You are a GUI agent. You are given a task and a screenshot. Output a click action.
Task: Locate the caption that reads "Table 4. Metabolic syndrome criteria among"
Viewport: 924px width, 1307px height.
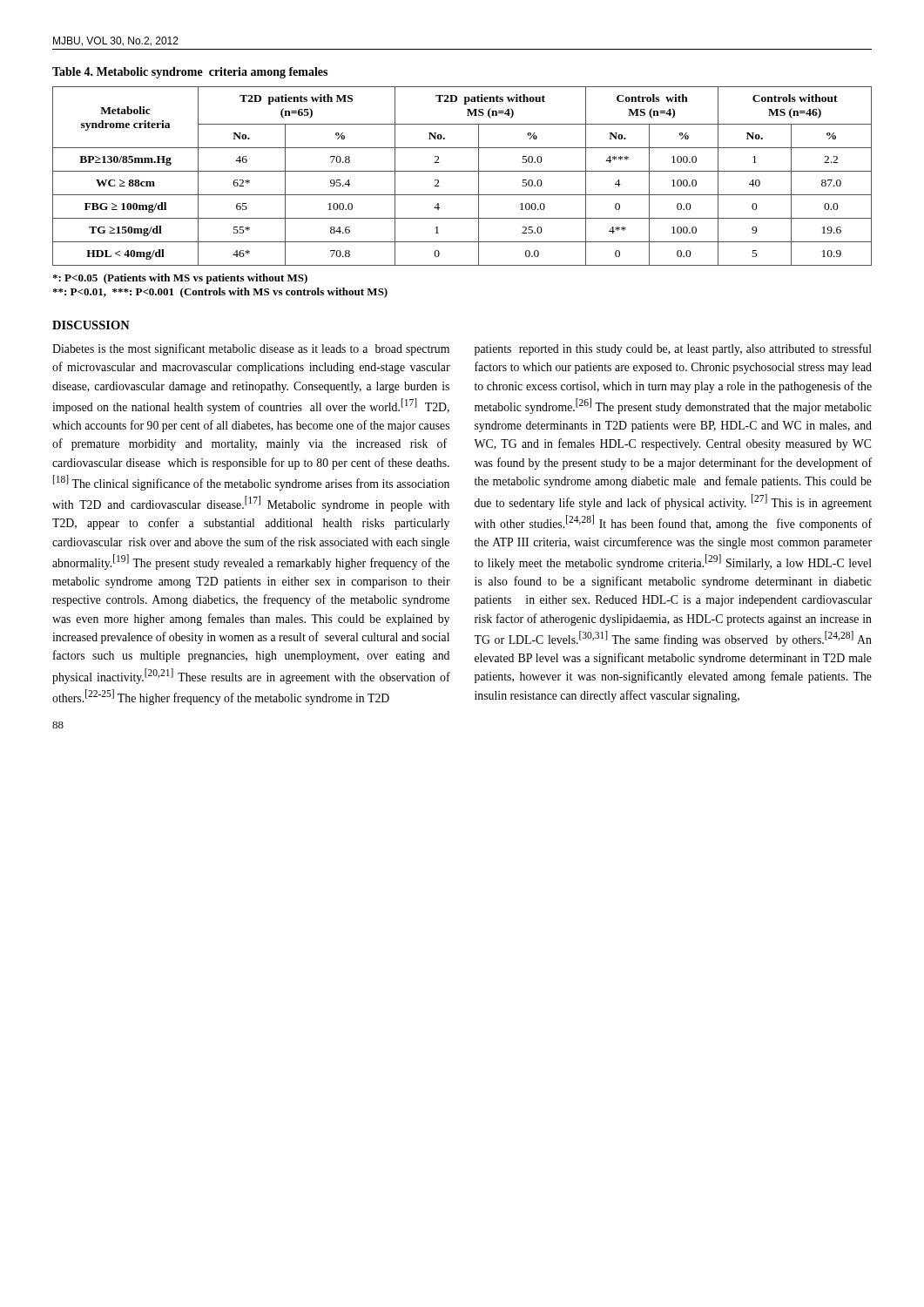click(190, 72)
